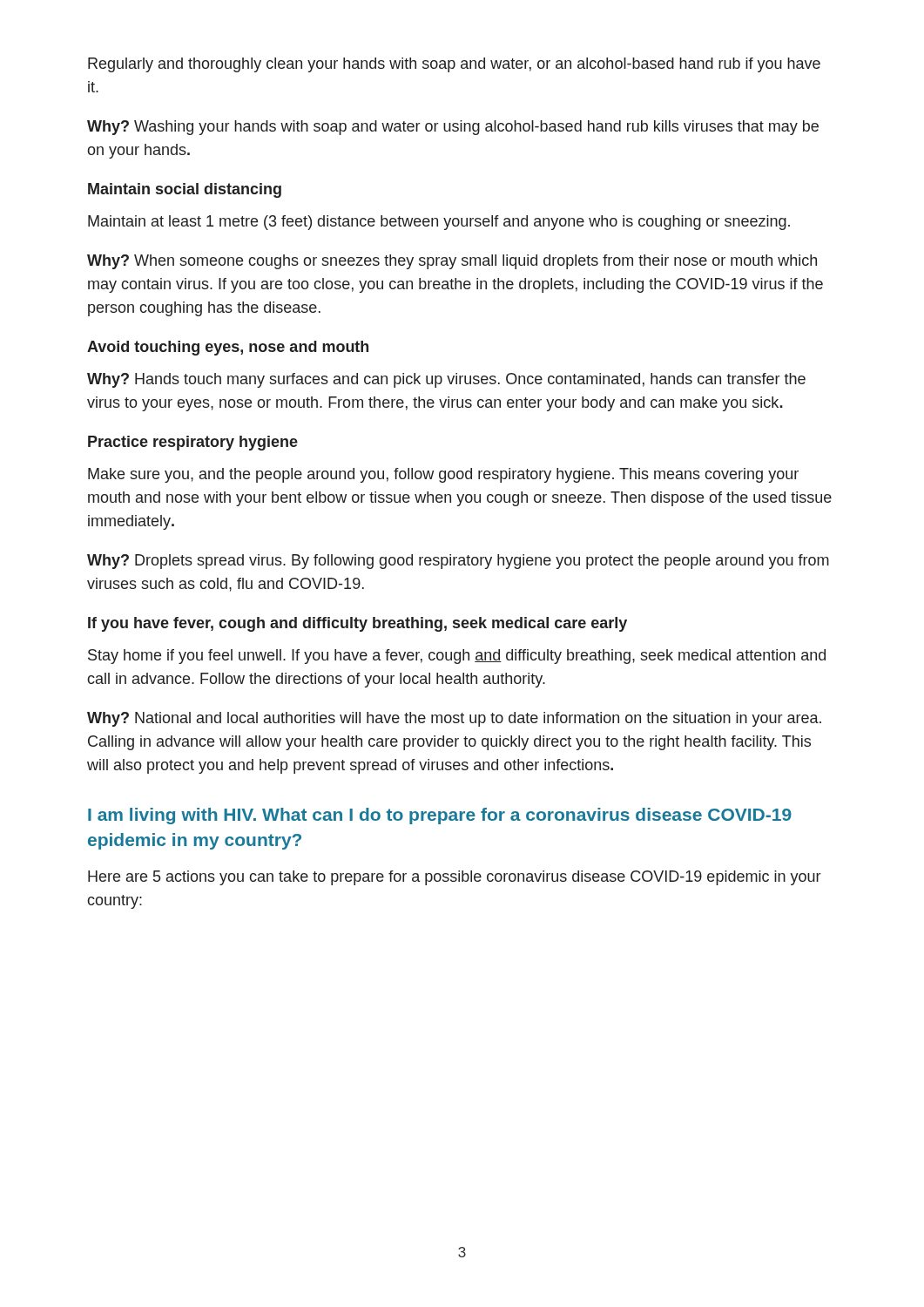The image size is (924, 1307).
Task: Point to the text block starting "Make sure you, and"
Action: pyautogui.click(x=462, y=498)
